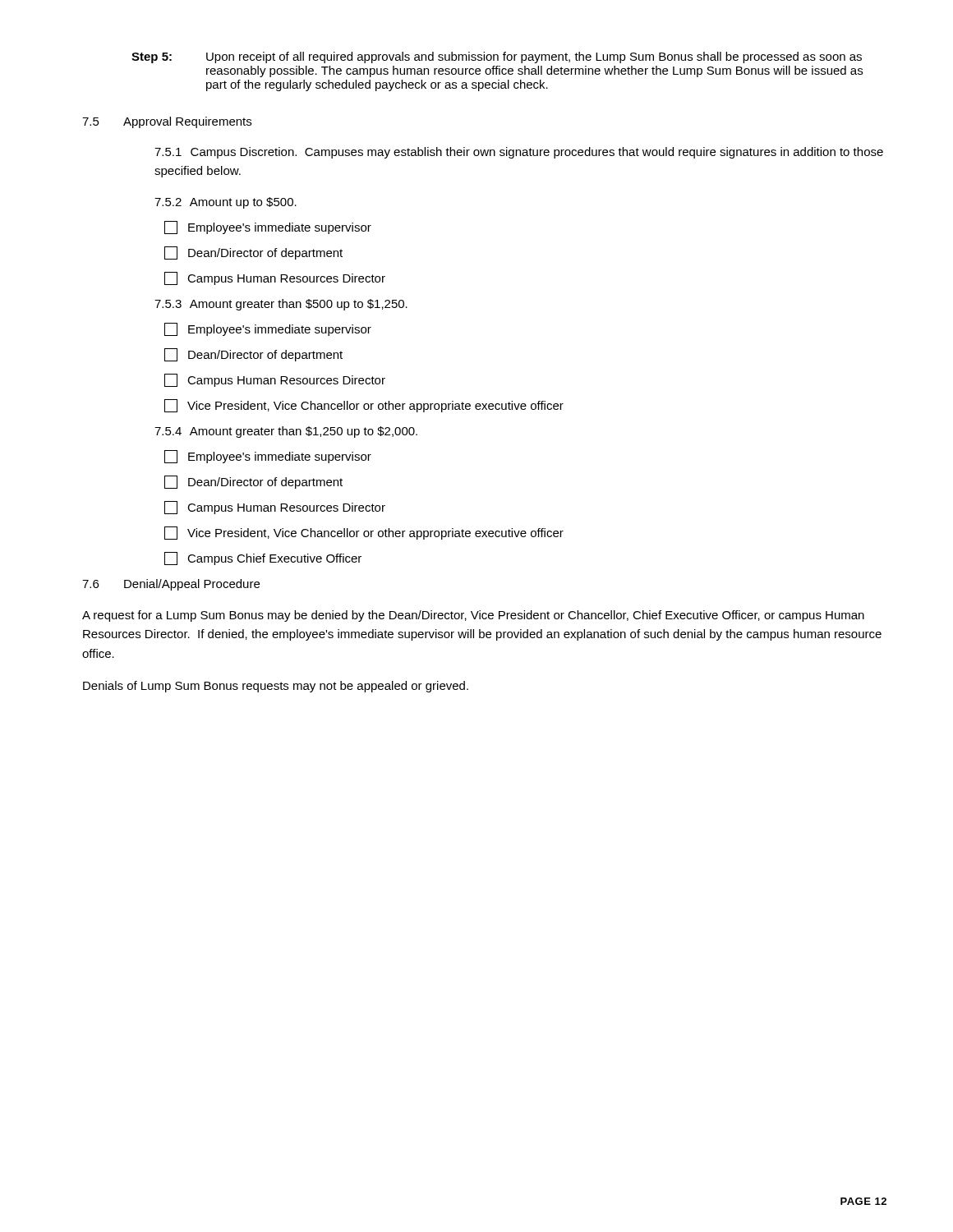Click on the element starting "7.5 Approval Requirements"
953x1232 pixels.
click(x=167, y=121)
